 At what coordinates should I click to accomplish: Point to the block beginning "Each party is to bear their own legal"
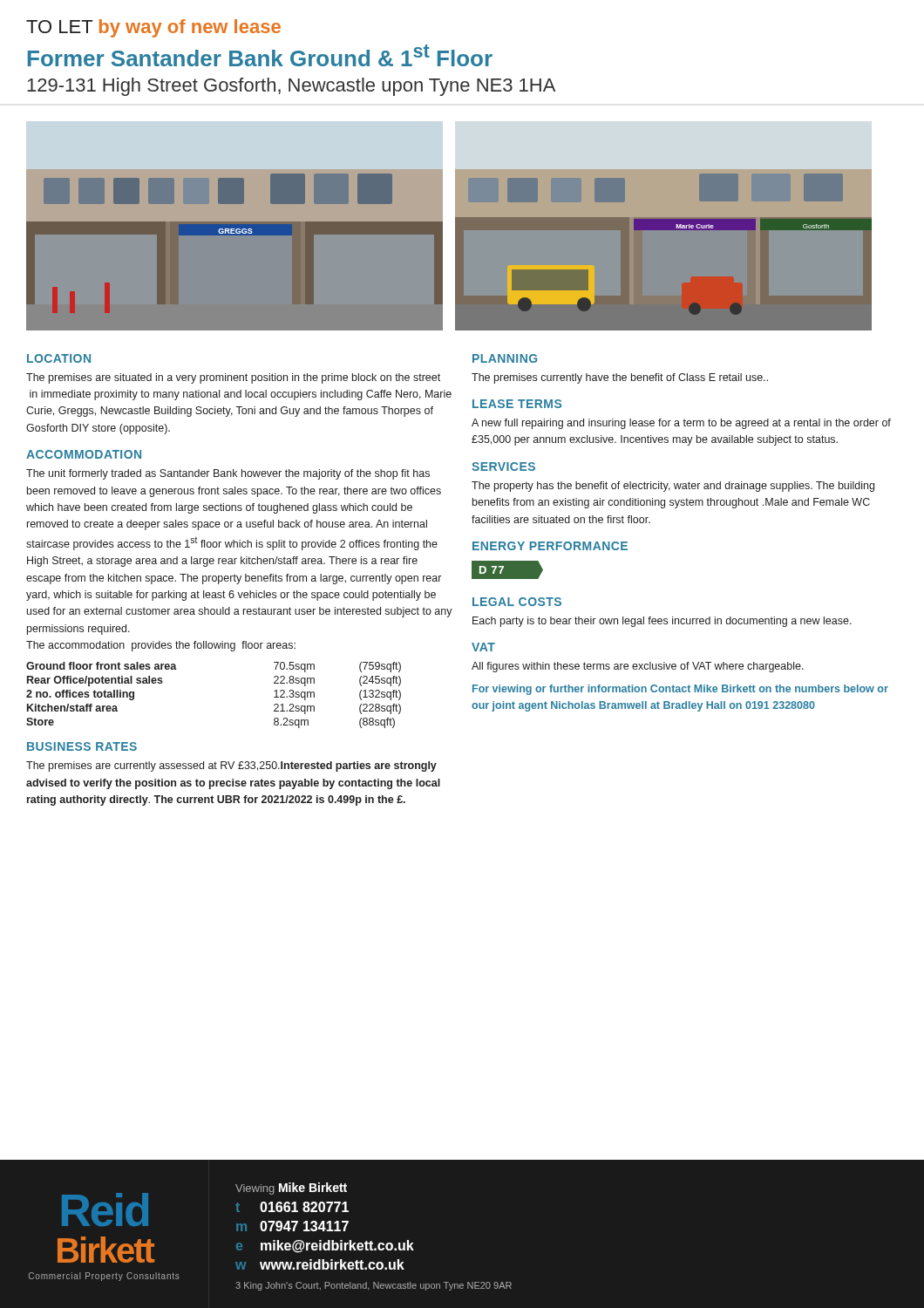coord(662,621)
